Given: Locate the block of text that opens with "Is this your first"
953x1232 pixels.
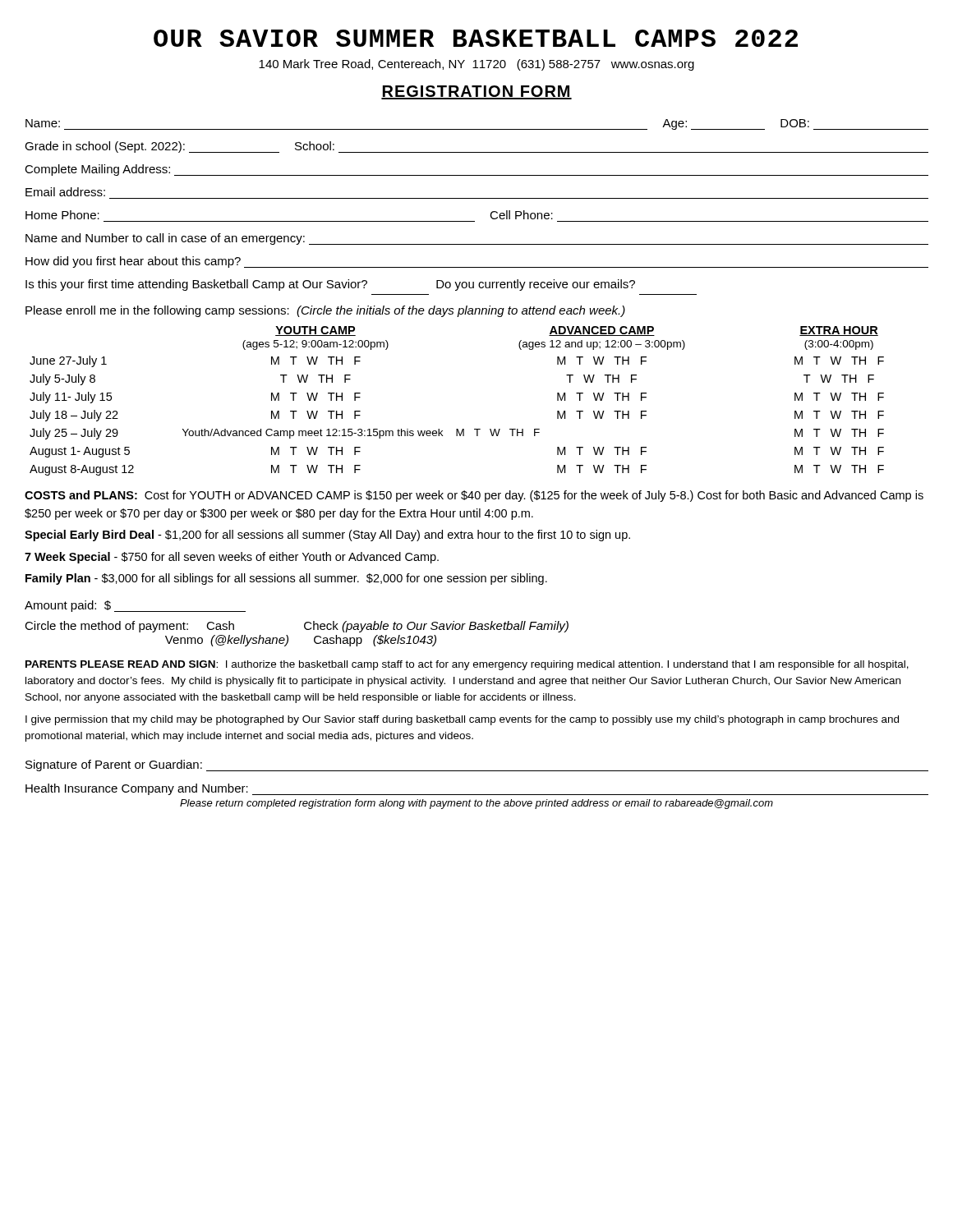Looking at the screenshot, I should (361, 285).
